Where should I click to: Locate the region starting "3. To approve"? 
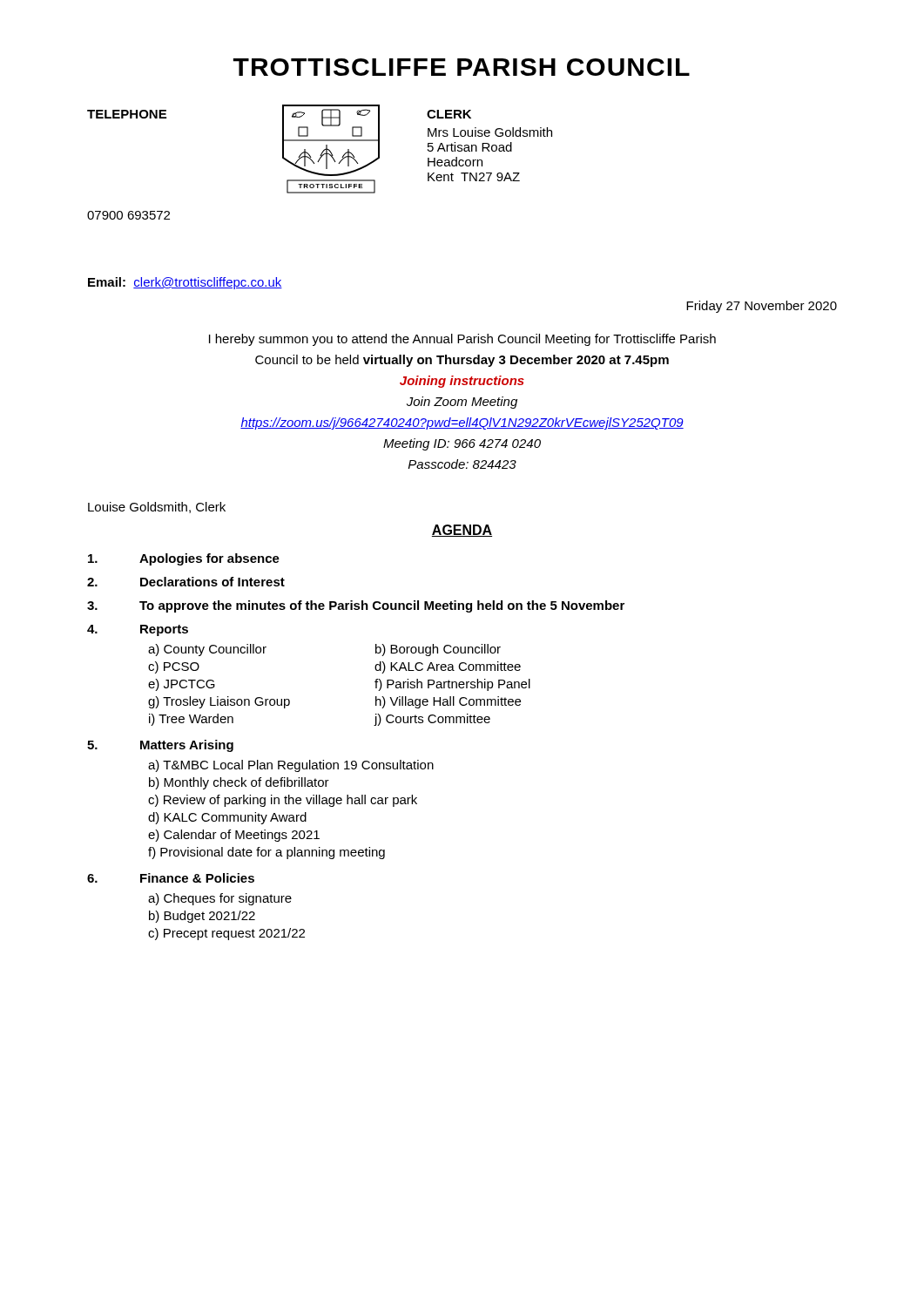click(462, 605)
